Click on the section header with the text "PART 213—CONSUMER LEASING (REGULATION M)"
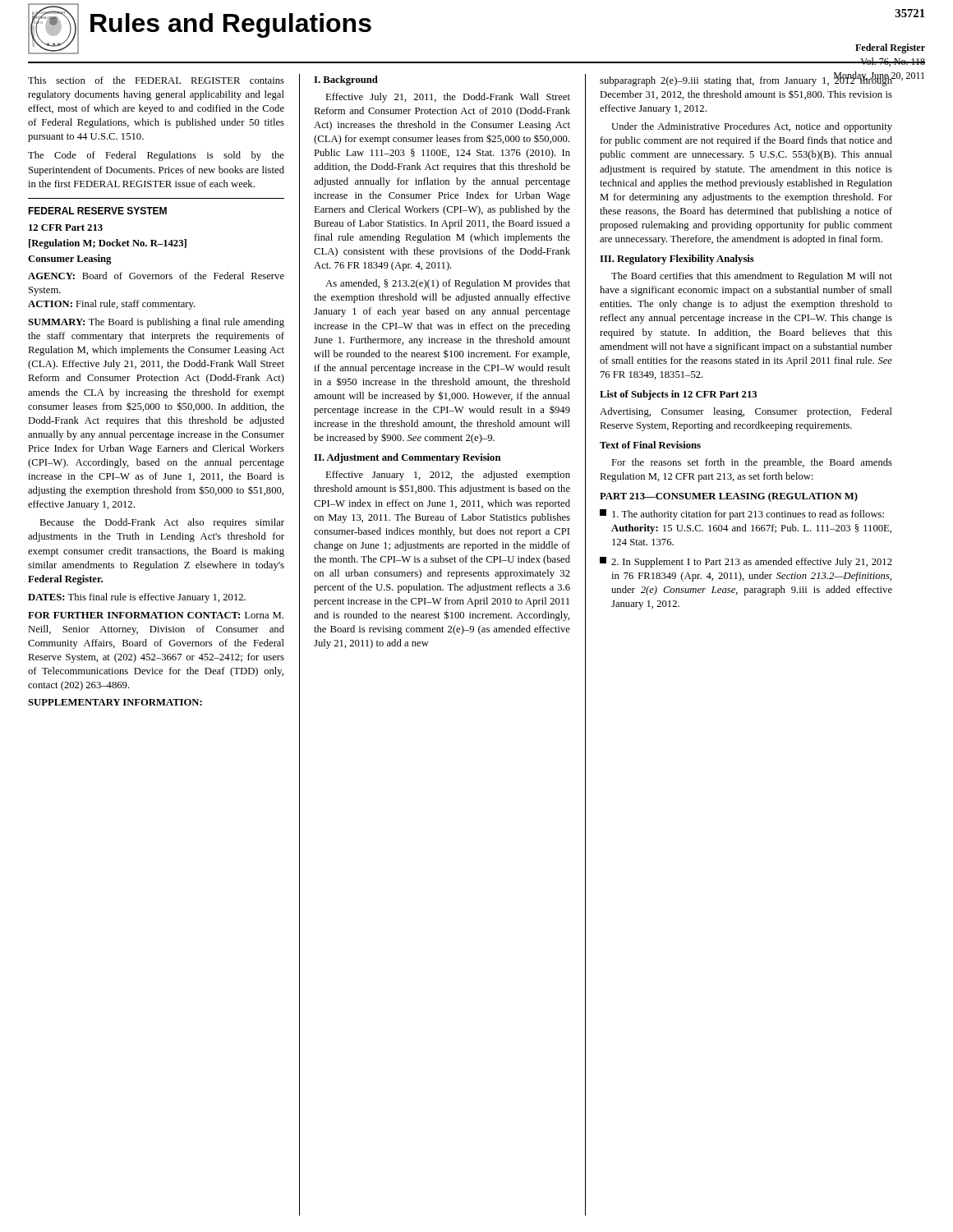 pyautogui.click(x=729, y=496)
